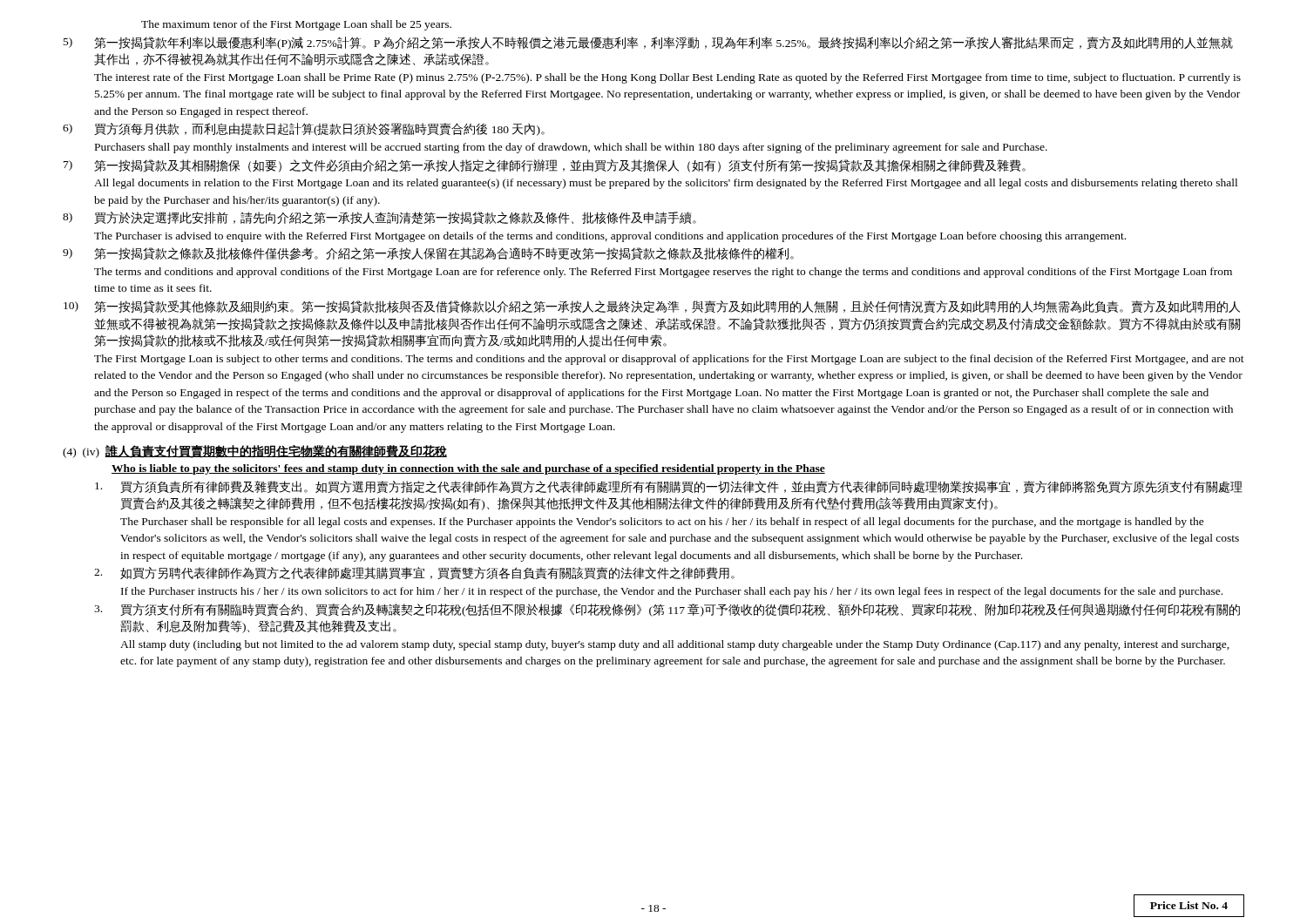Select the region starting "7) 第一按揭貸款及其相關擔保（如要）之文件必須由介紹之第一承按人指定之律師行辦理，並由買方及其擔保人（如有）須支付所有第一按揭貸款及其擔保相關之律師費及雜費。 All legal documents in"
1307x924 pixels.
[654, 183]
